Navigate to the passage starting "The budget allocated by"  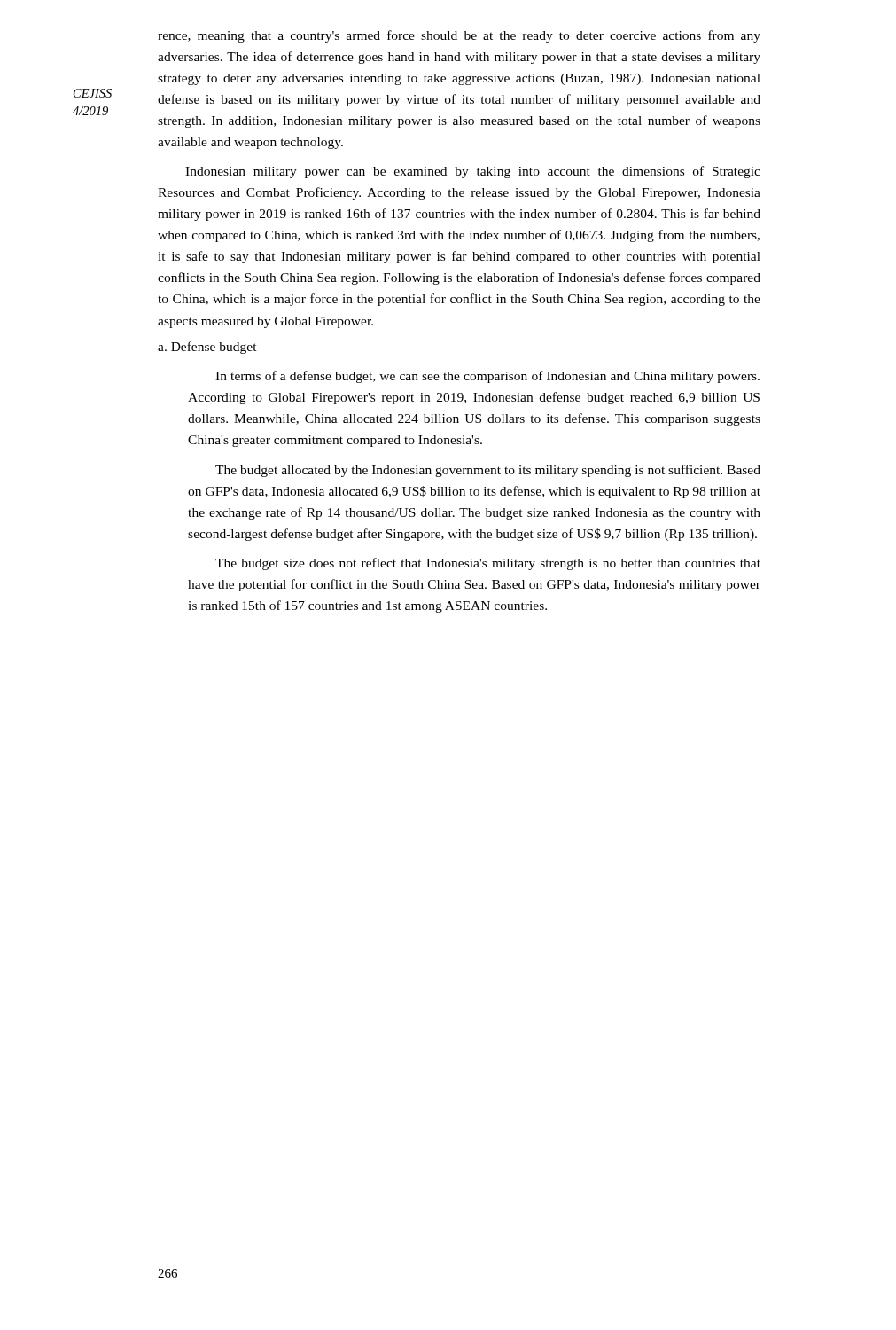coord(474,502)
